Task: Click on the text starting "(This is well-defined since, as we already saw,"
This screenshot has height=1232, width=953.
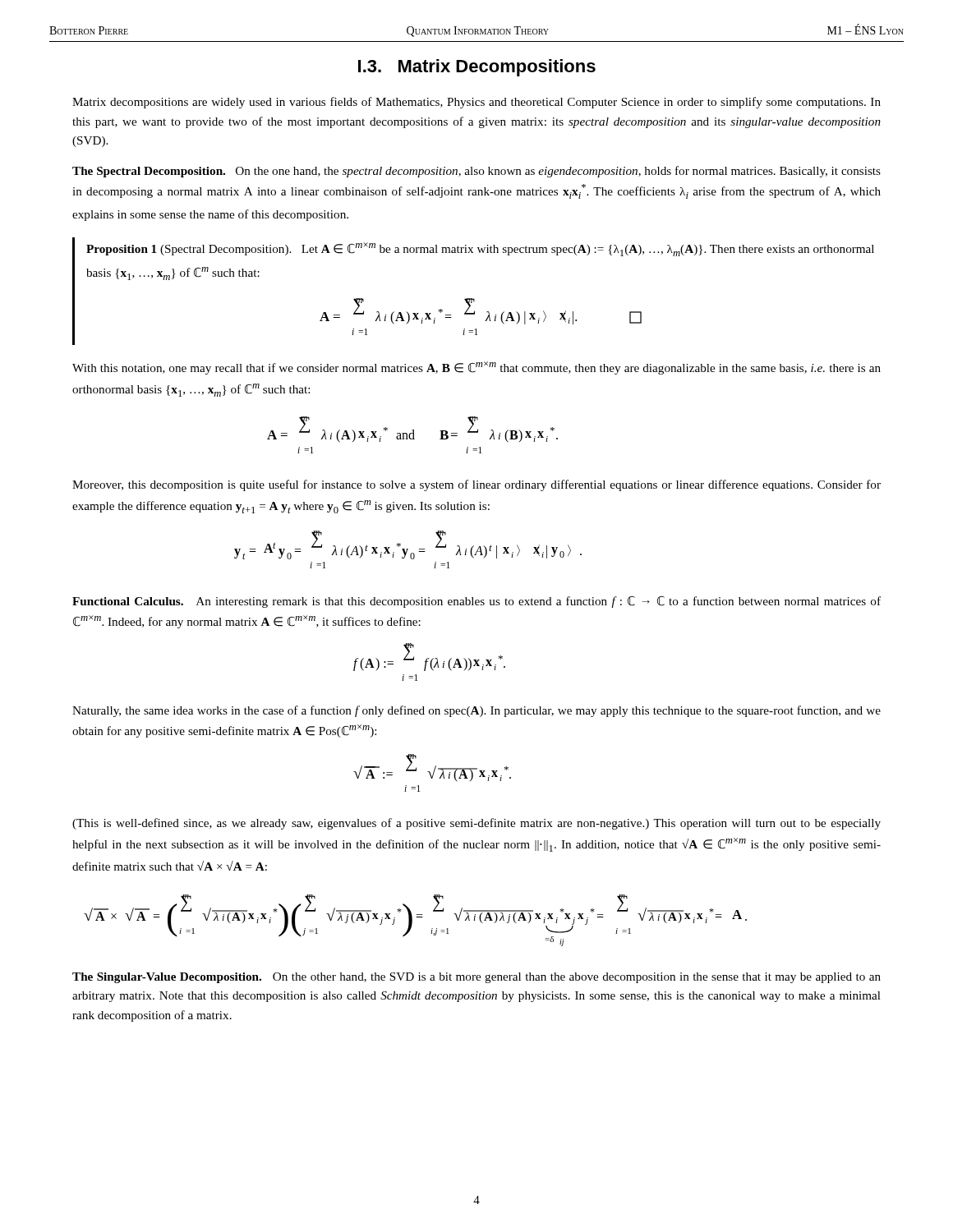Action: pyautogui.click(x=476, y=844)
